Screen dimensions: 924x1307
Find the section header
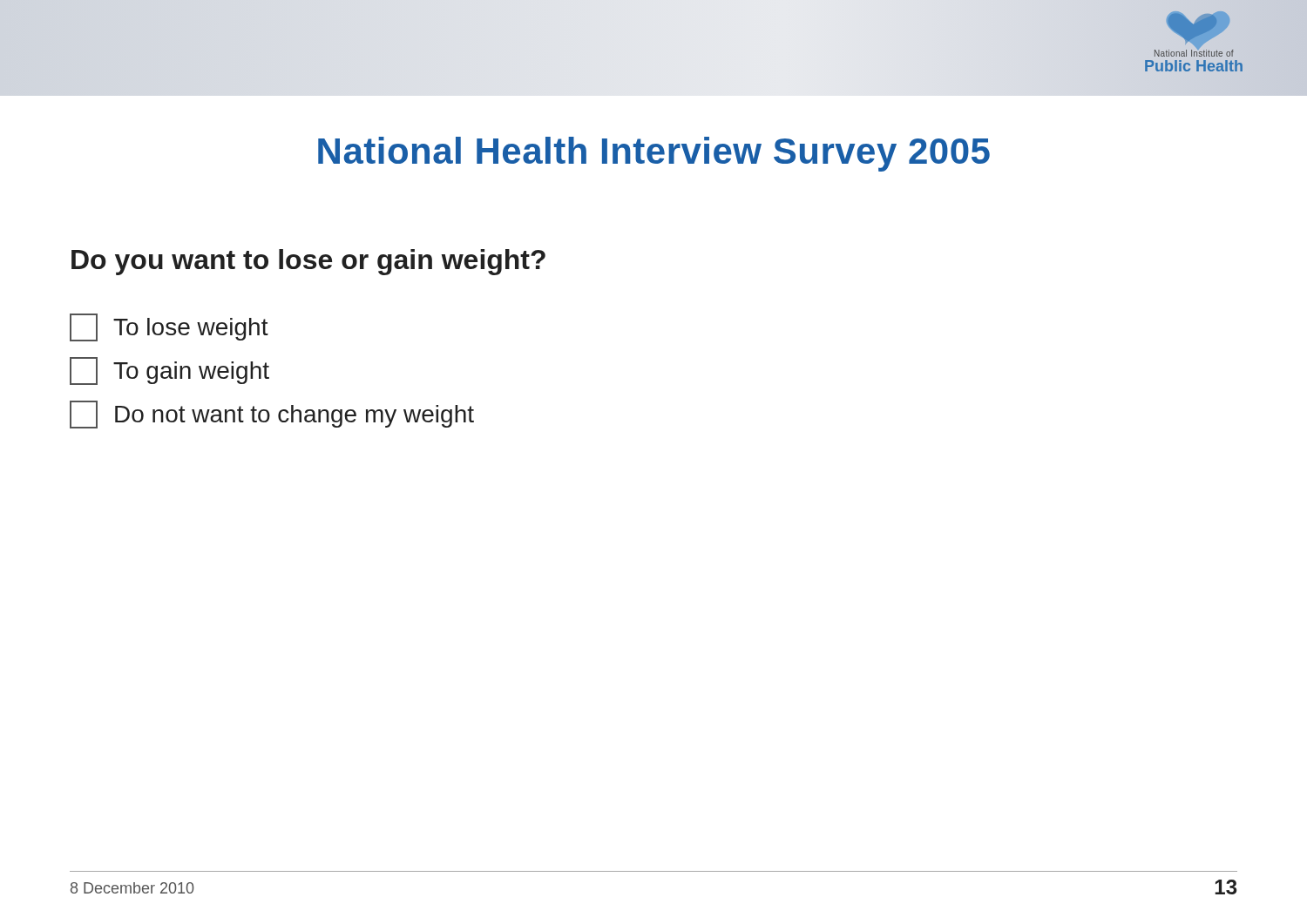308,260
